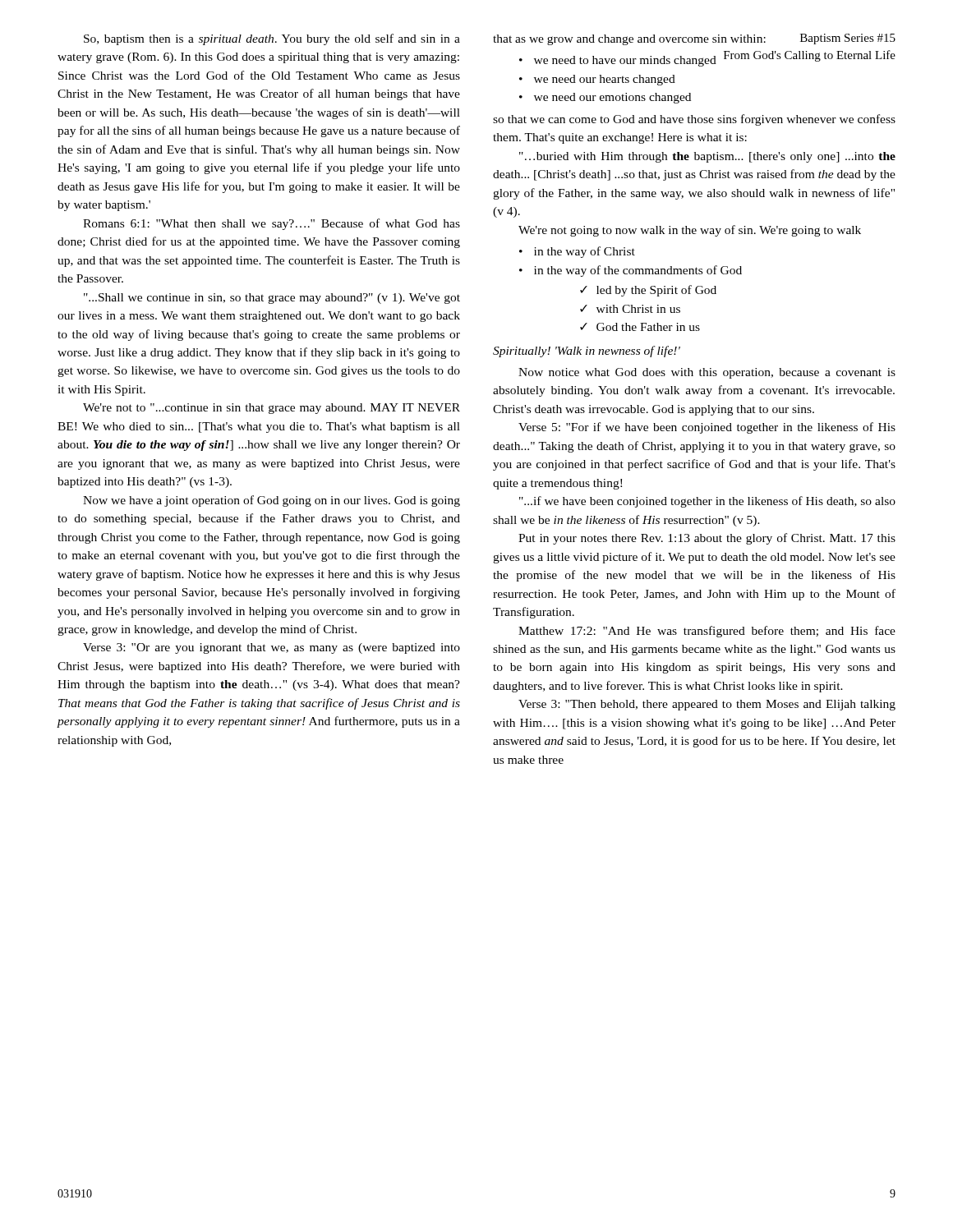Find the text block with the text "Now notice what"
The width and height of the screenshot is (953, 1232).
tap(694, 391)
